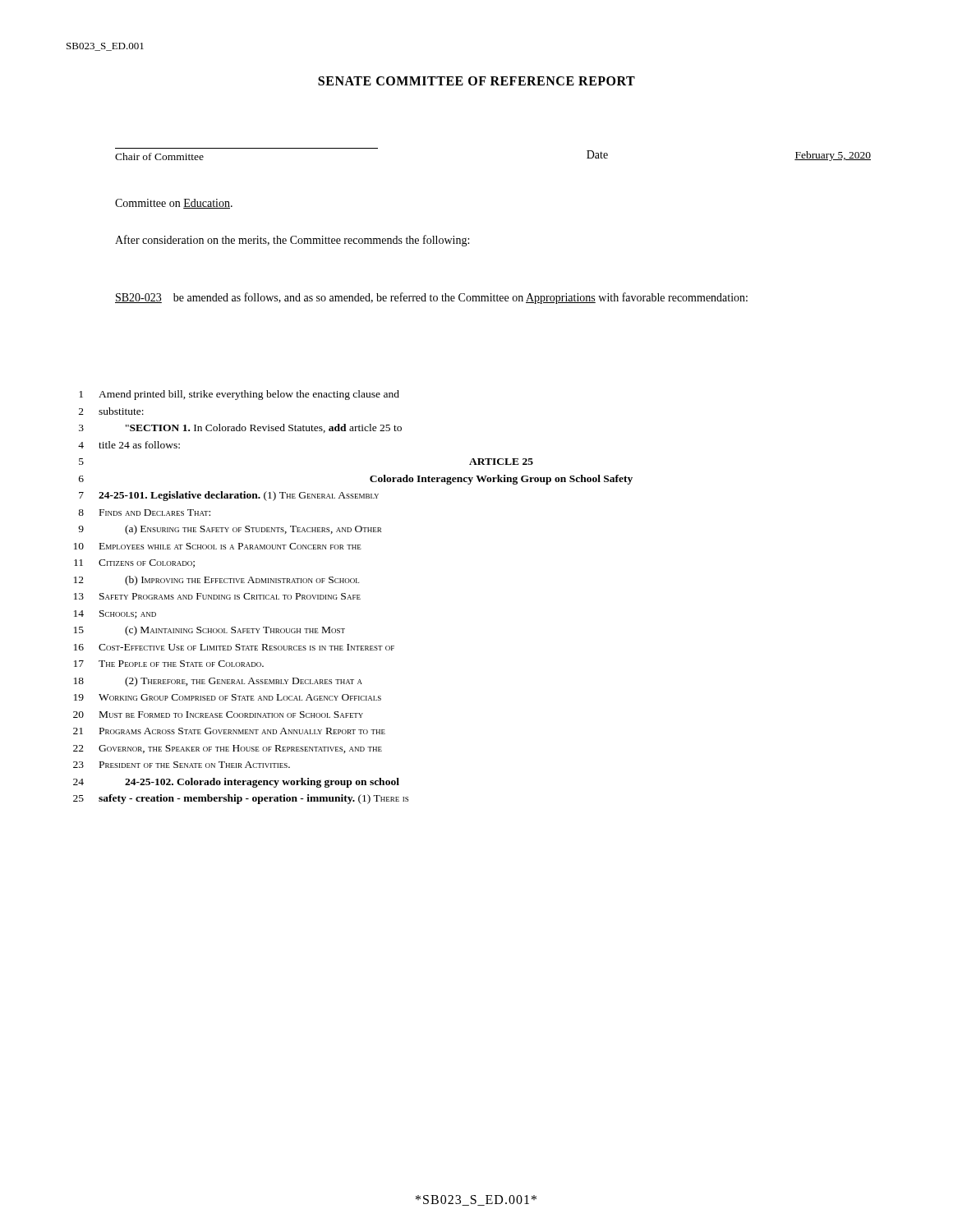Locate the text "Committee on Education."
Image resolution: width=953 pixels, height=1232 pixels.
pyautogui.click(x=174, y=203)
